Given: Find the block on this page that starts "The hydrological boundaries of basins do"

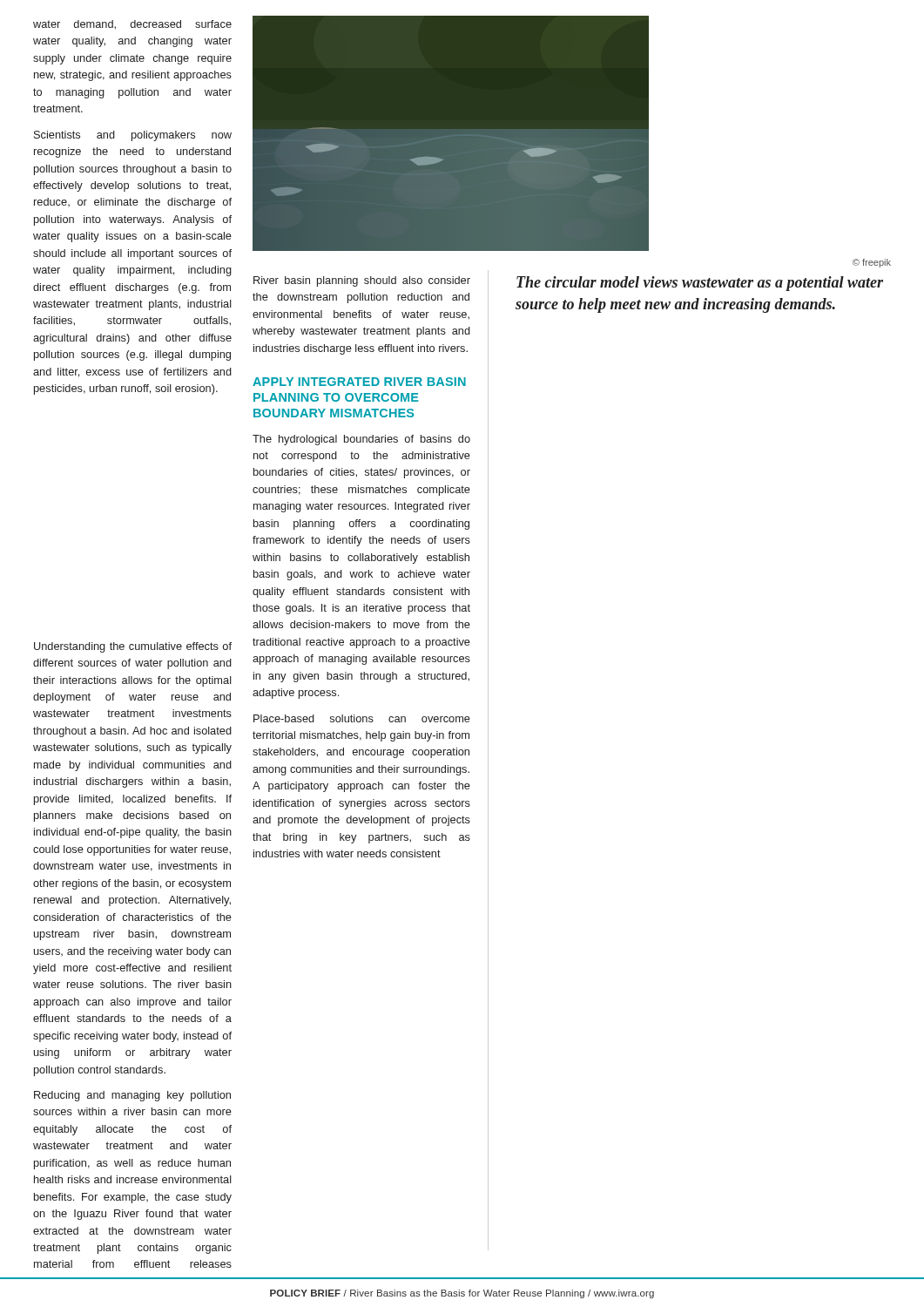Looking at the screenshot, I should coord(361,565).
